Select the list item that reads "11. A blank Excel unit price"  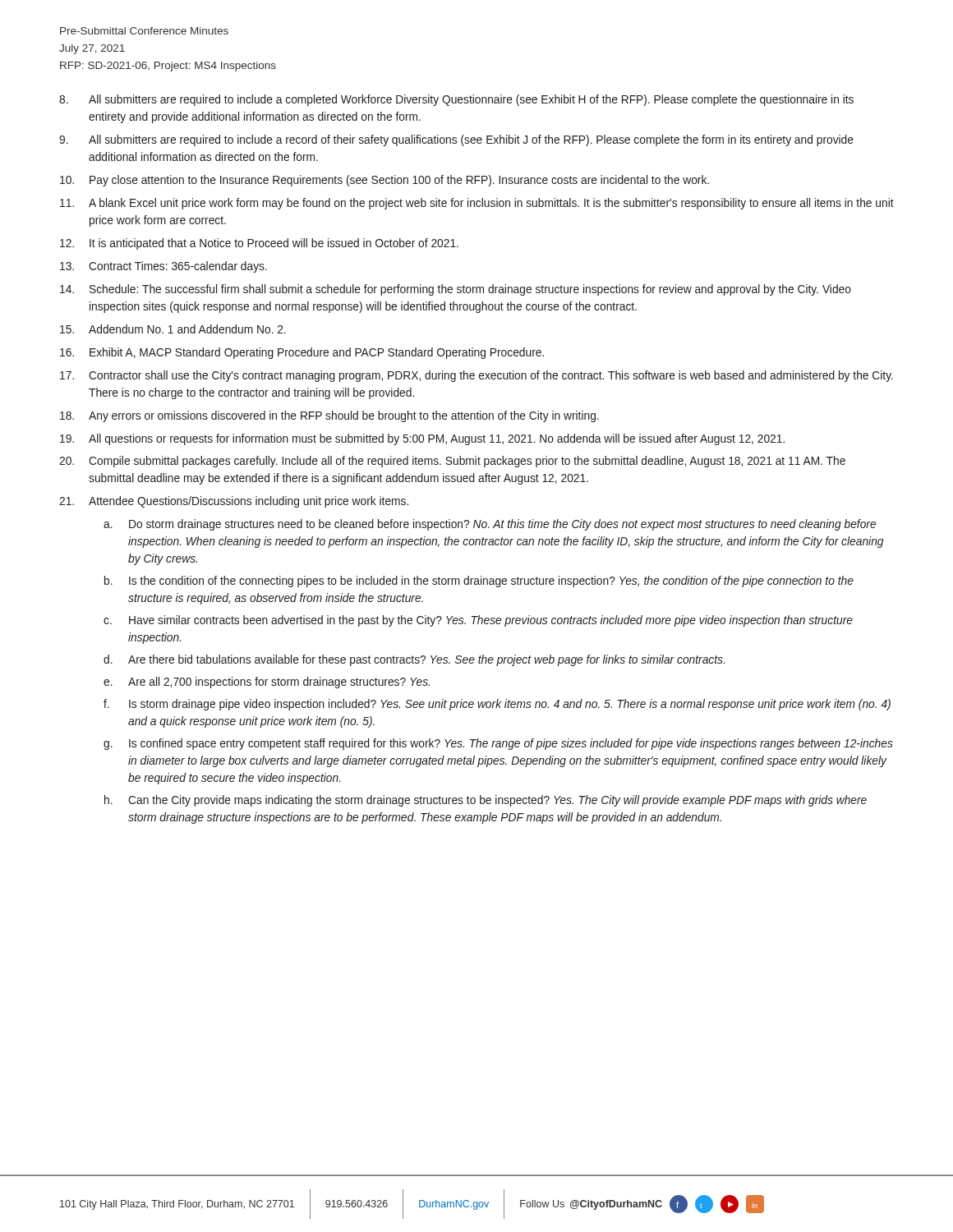[476, 213]
